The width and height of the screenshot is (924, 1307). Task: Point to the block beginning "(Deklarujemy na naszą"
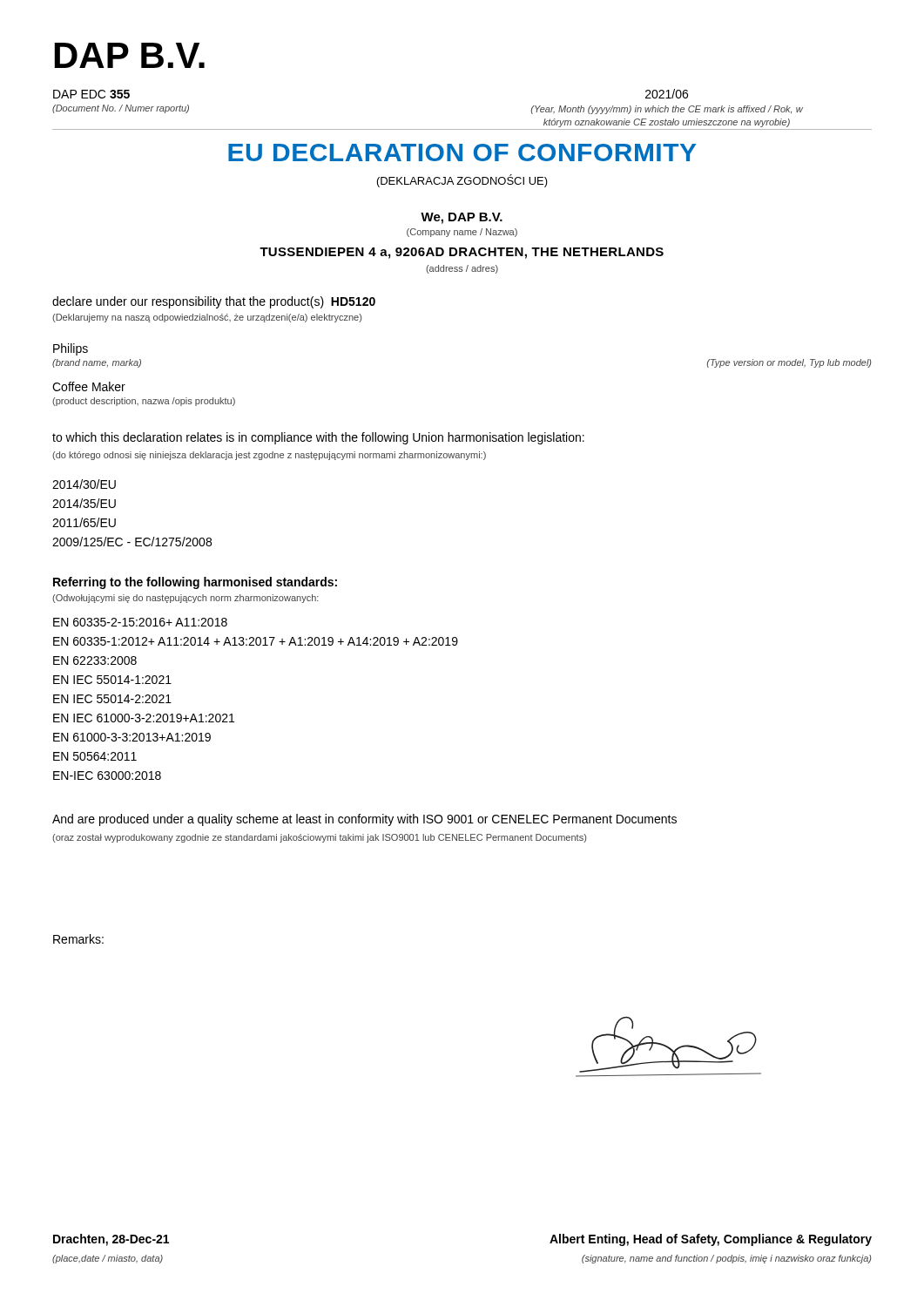point(207,317)
